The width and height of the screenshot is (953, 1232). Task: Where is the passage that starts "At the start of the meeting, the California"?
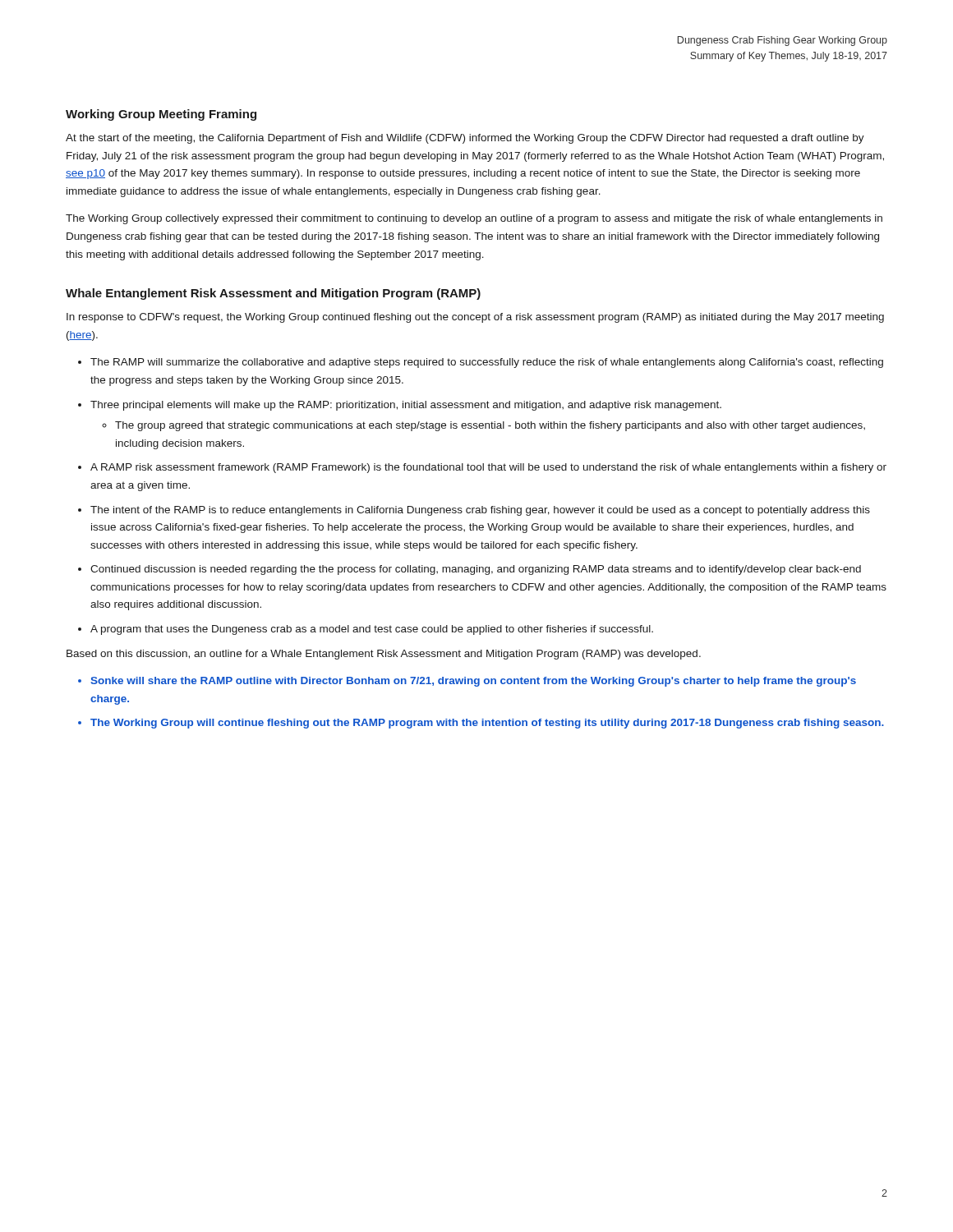(x=475, y=164)
